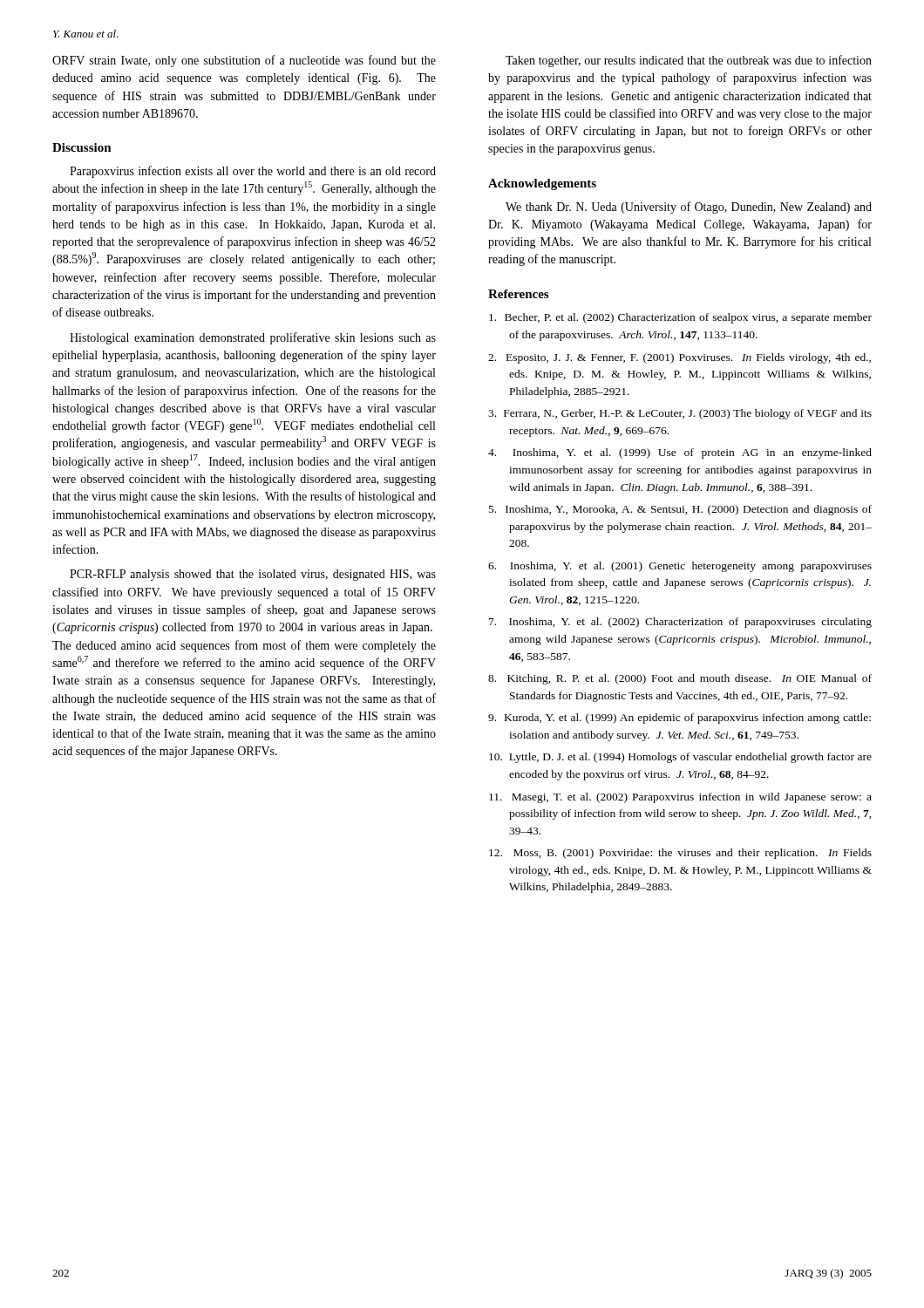Viewport: 924px width, 1308px height.
Task: Locate the passage starting "ORFV strain Iwate, only one substitution"
Action: (244, 88)
